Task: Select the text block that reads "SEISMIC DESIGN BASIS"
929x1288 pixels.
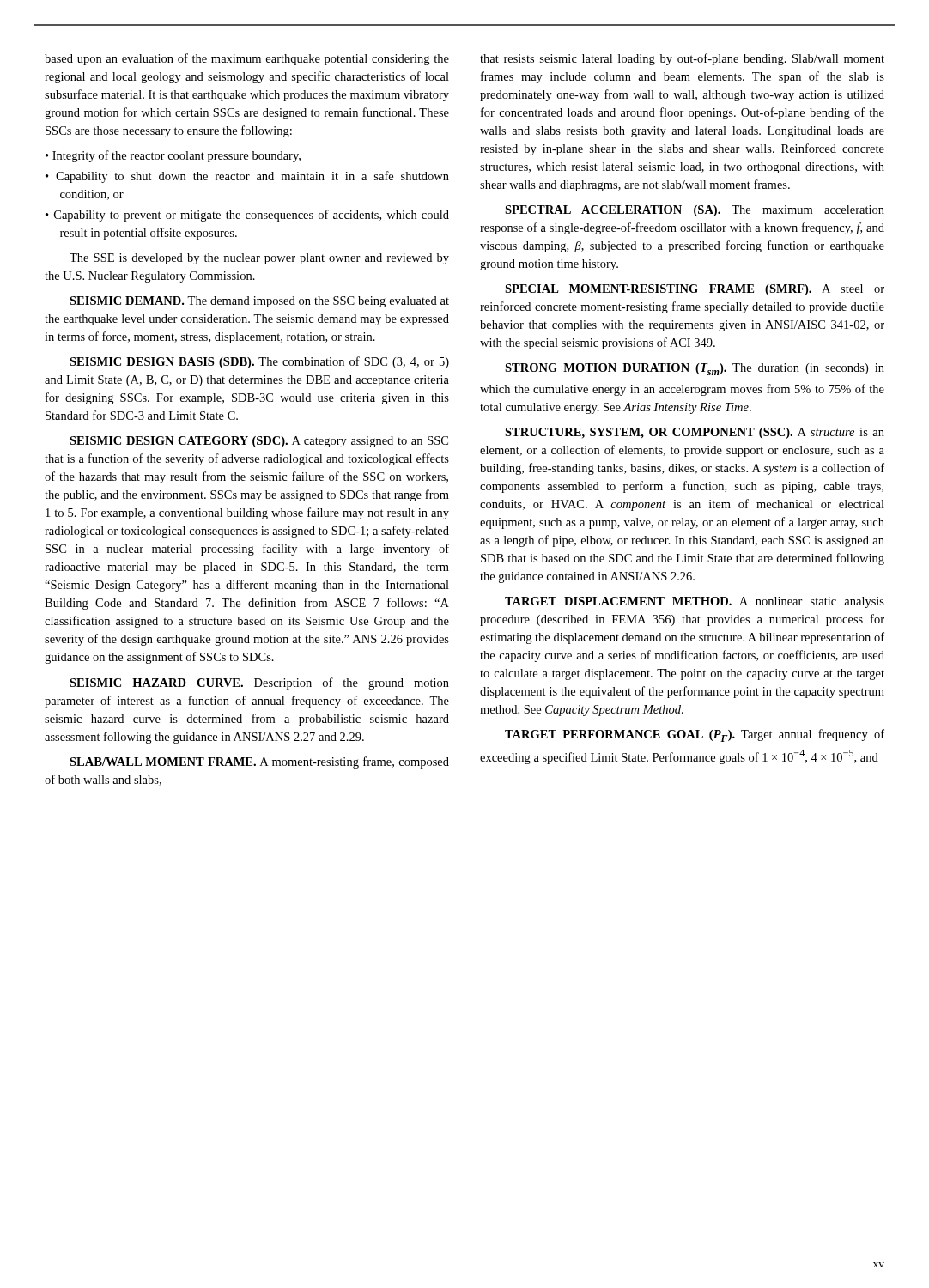Action: tap(247, 389)
